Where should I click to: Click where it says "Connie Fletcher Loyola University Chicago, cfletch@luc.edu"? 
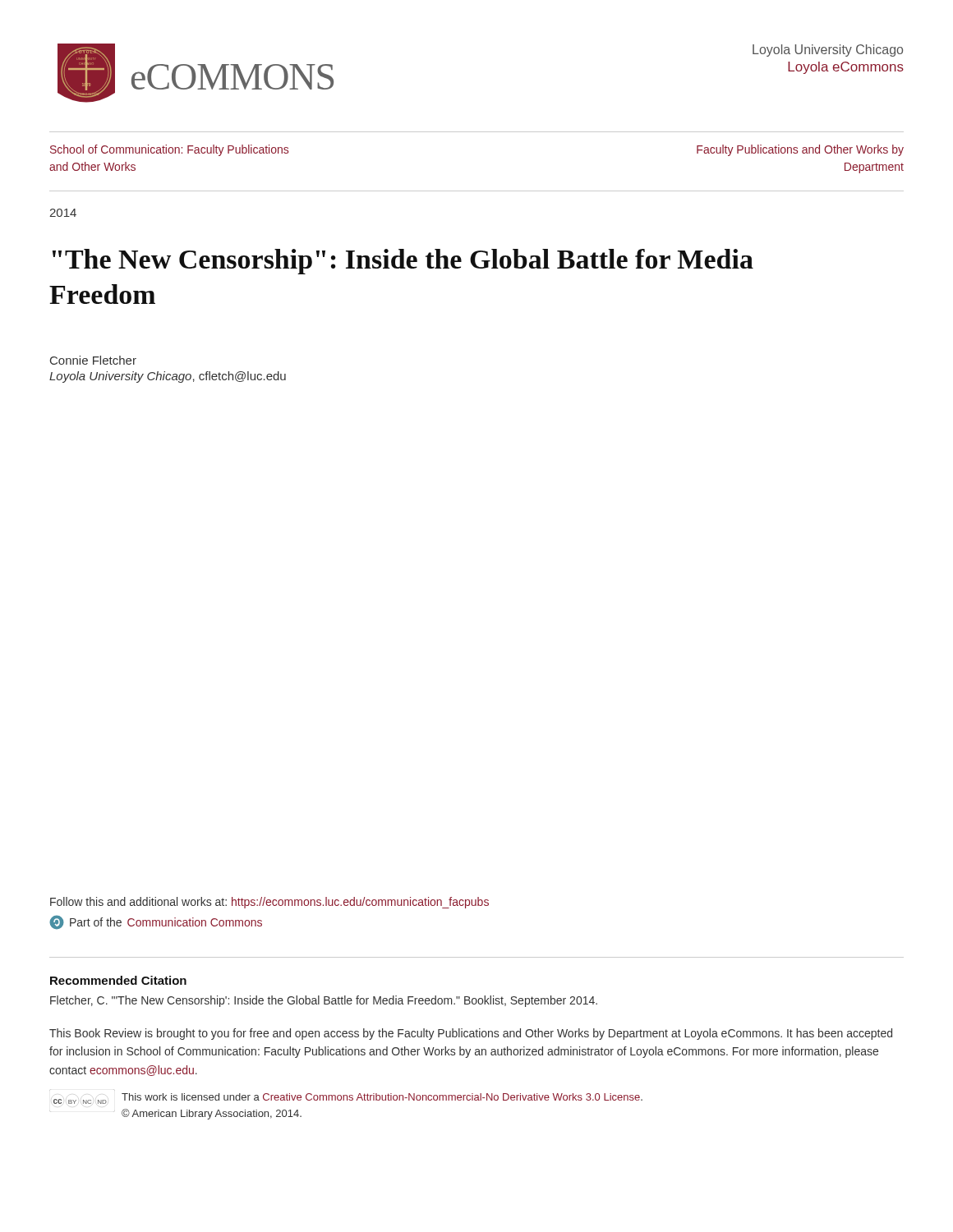coord(168,368)
